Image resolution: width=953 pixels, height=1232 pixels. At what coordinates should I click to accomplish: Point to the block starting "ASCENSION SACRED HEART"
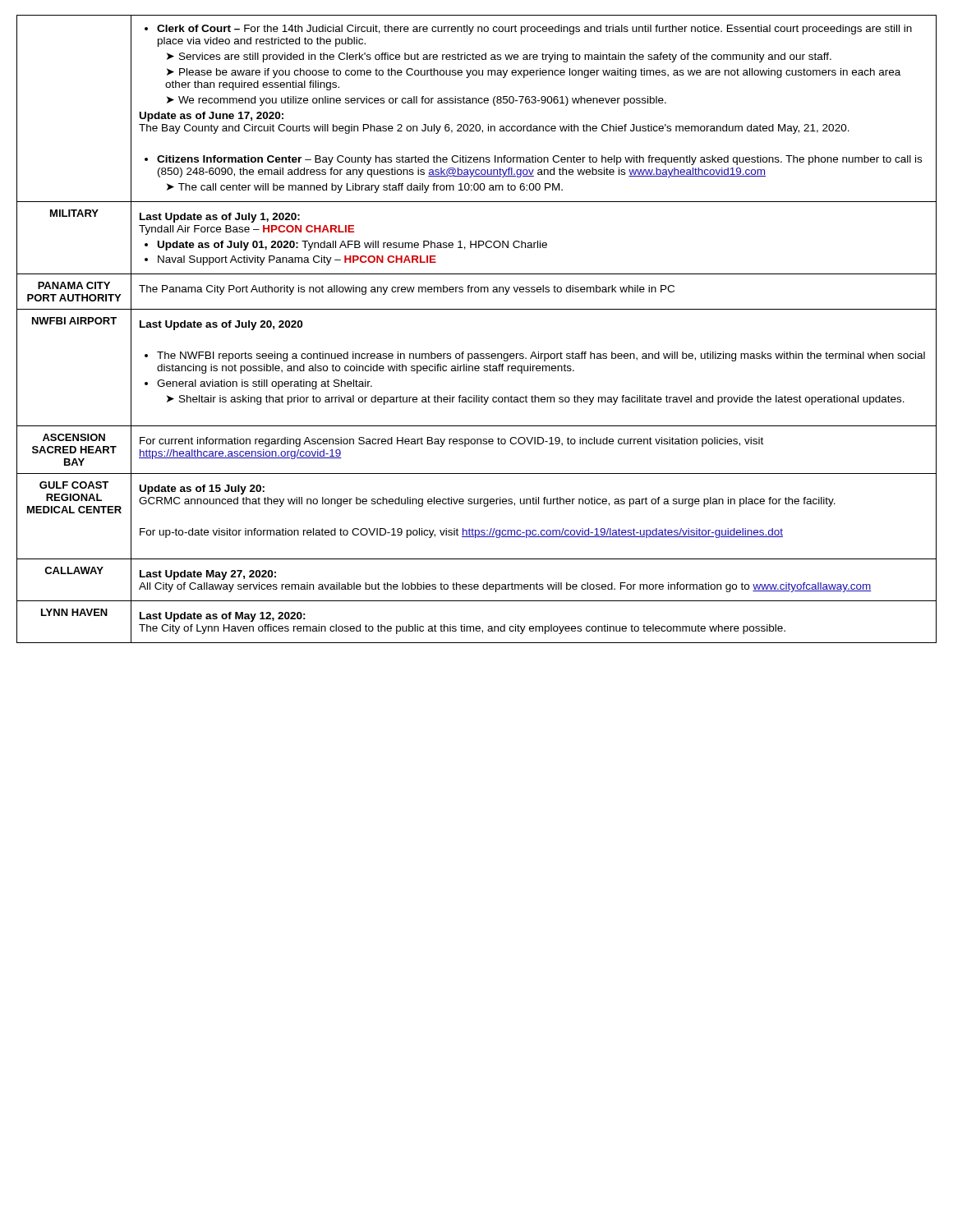(74, 450)
